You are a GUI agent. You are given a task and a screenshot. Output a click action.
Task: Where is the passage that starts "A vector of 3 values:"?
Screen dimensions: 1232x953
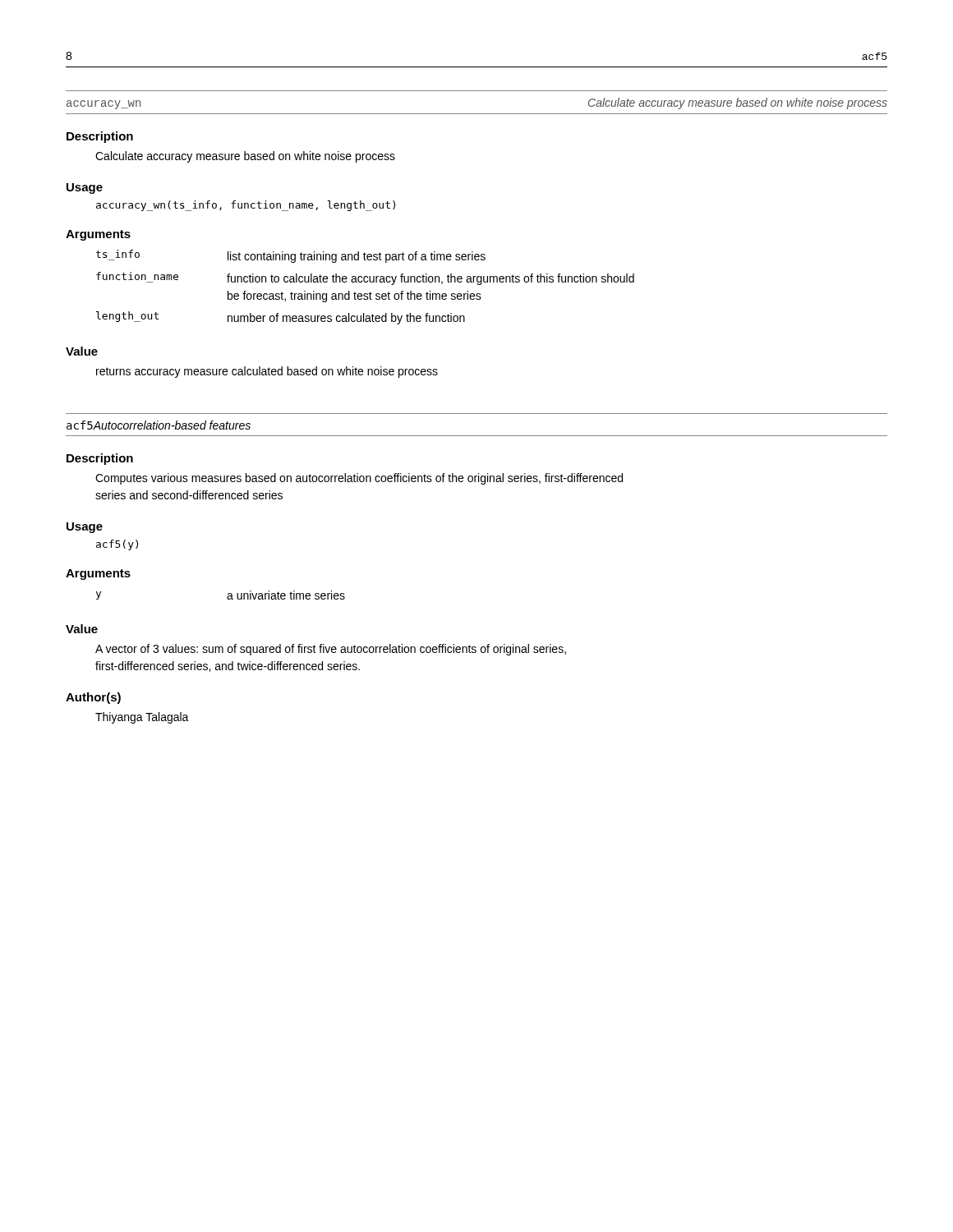(x=331, y=657)
